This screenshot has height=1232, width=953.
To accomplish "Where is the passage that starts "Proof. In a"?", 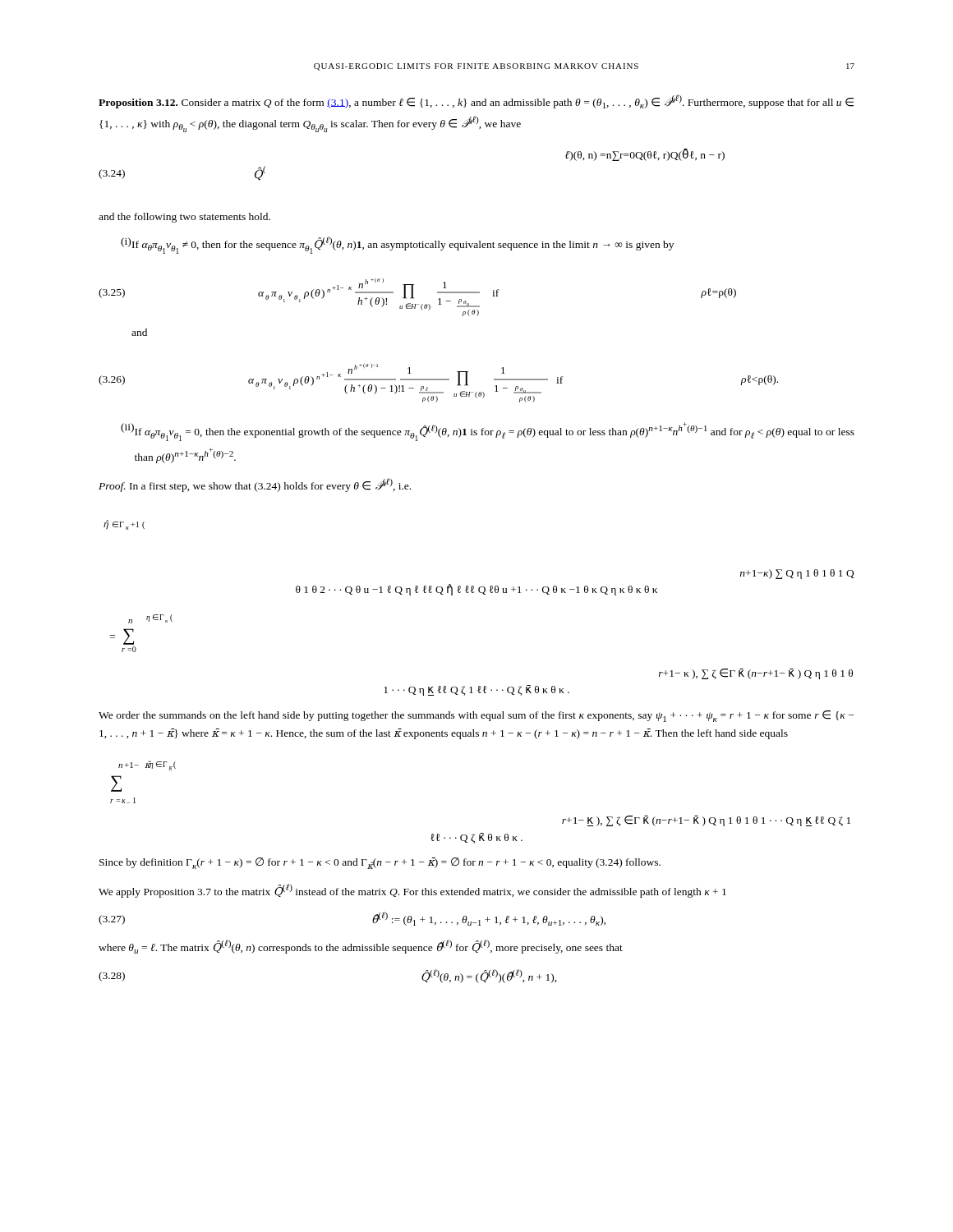I will 255,485.
